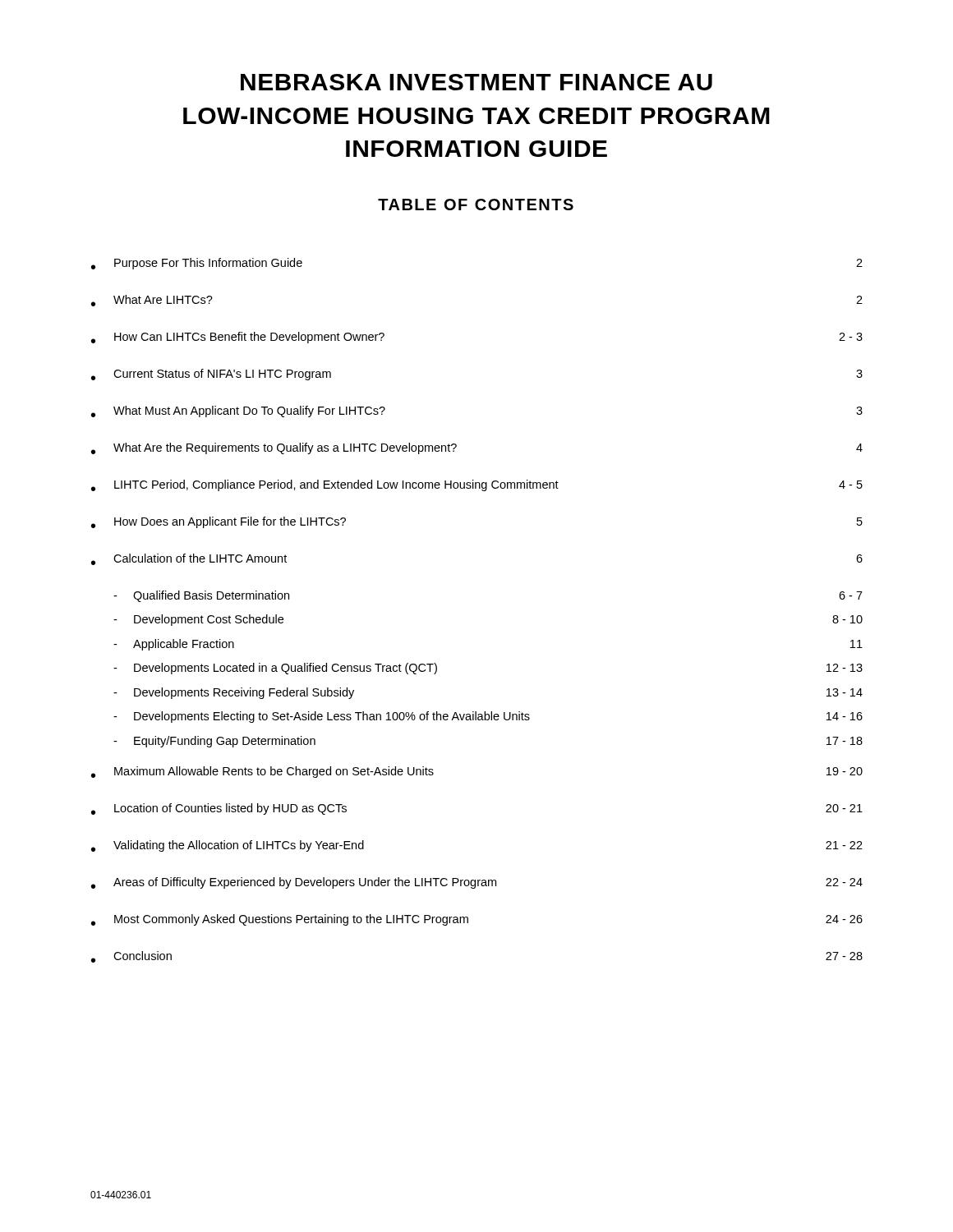Locate the region starting "• Most Commonly Asked Questions Pertaining to"

click(476, 923)
